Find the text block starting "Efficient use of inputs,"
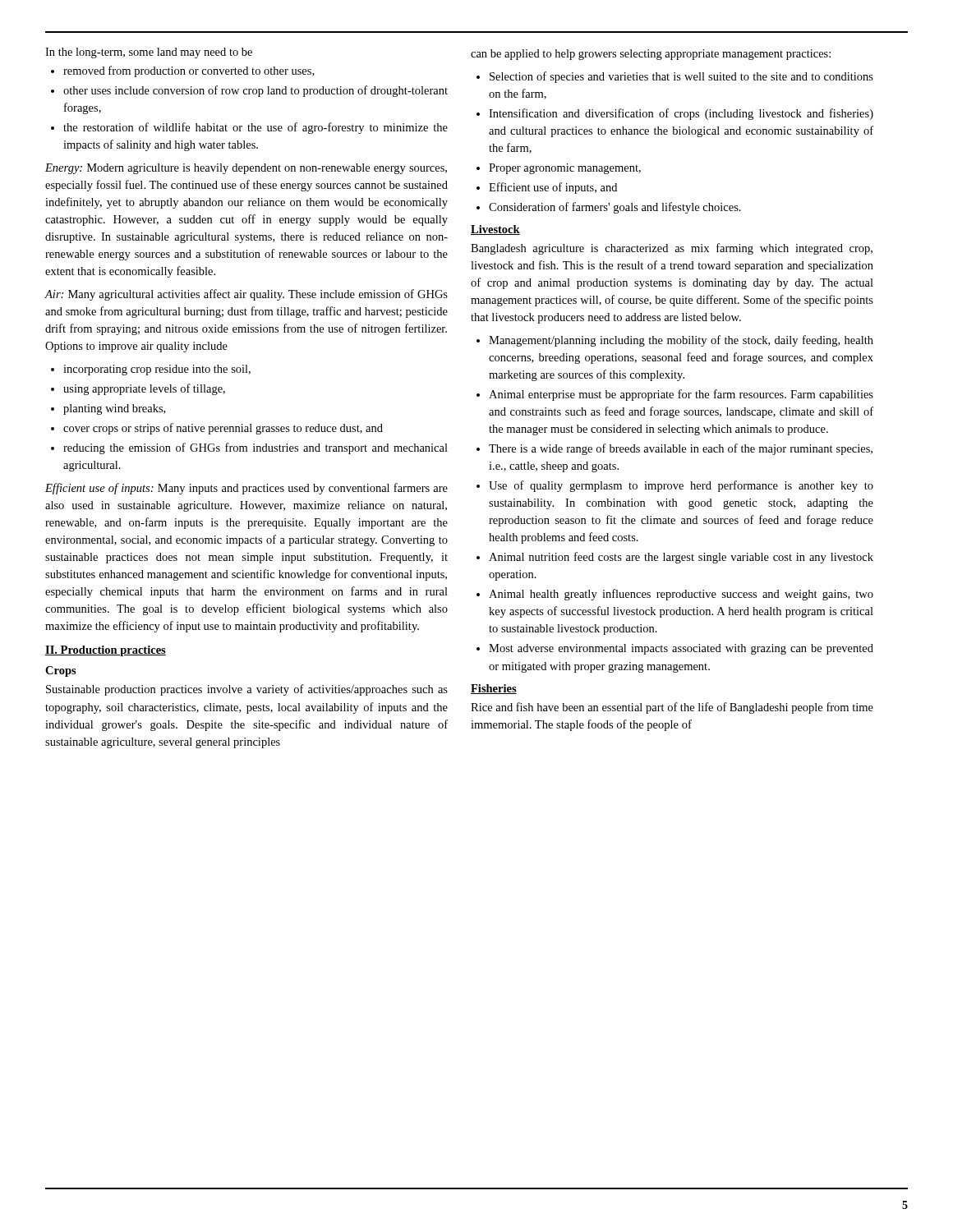The image size is (953, 1232). pyautogui.click(x=553, y=188)
